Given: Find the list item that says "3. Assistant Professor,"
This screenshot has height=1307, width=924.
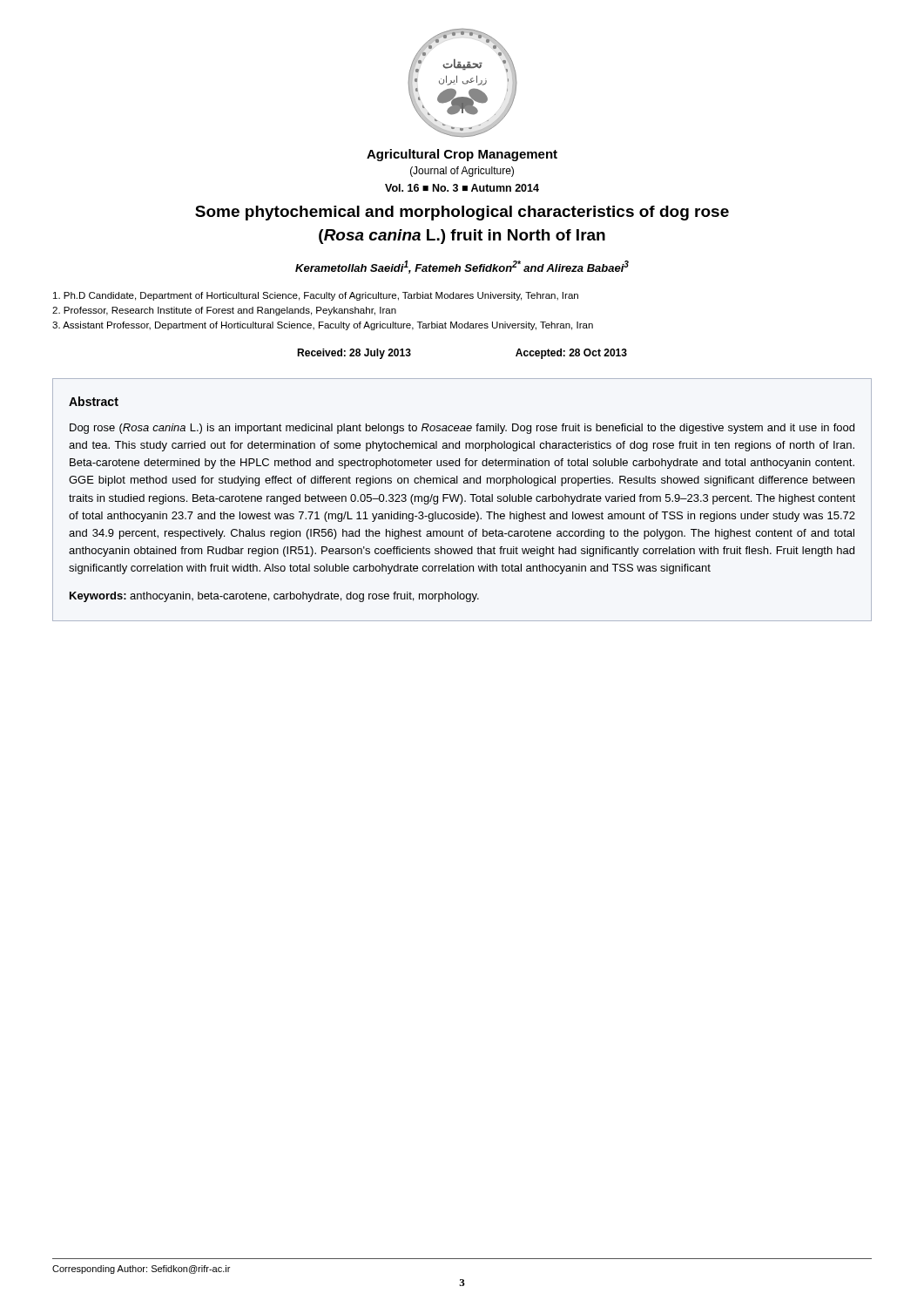Looking at the screenshot, I should pyautogui.click(x=323, y=325).
